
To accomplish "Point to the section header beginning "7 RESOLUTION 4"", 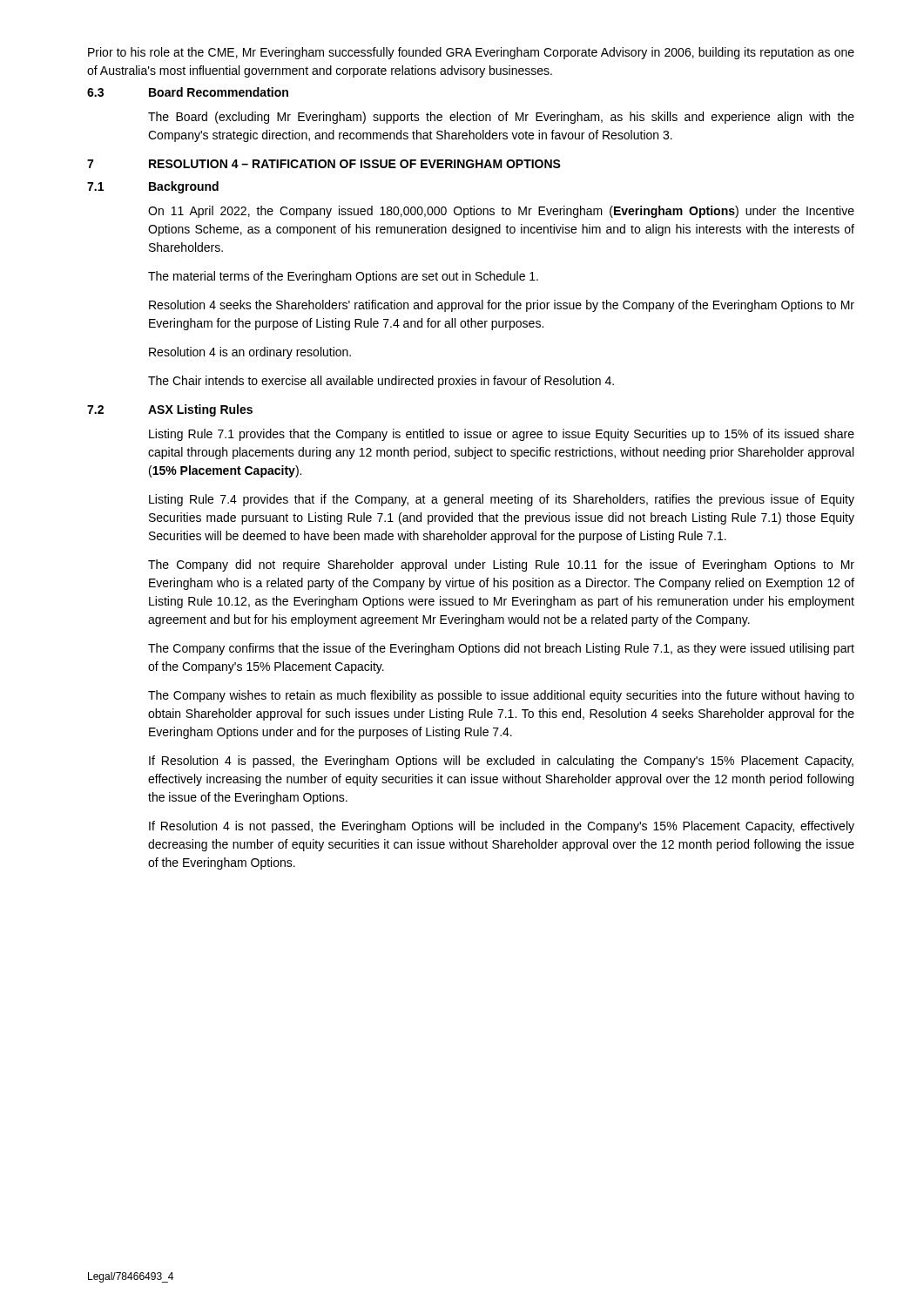I will click(x=324, y=164).
